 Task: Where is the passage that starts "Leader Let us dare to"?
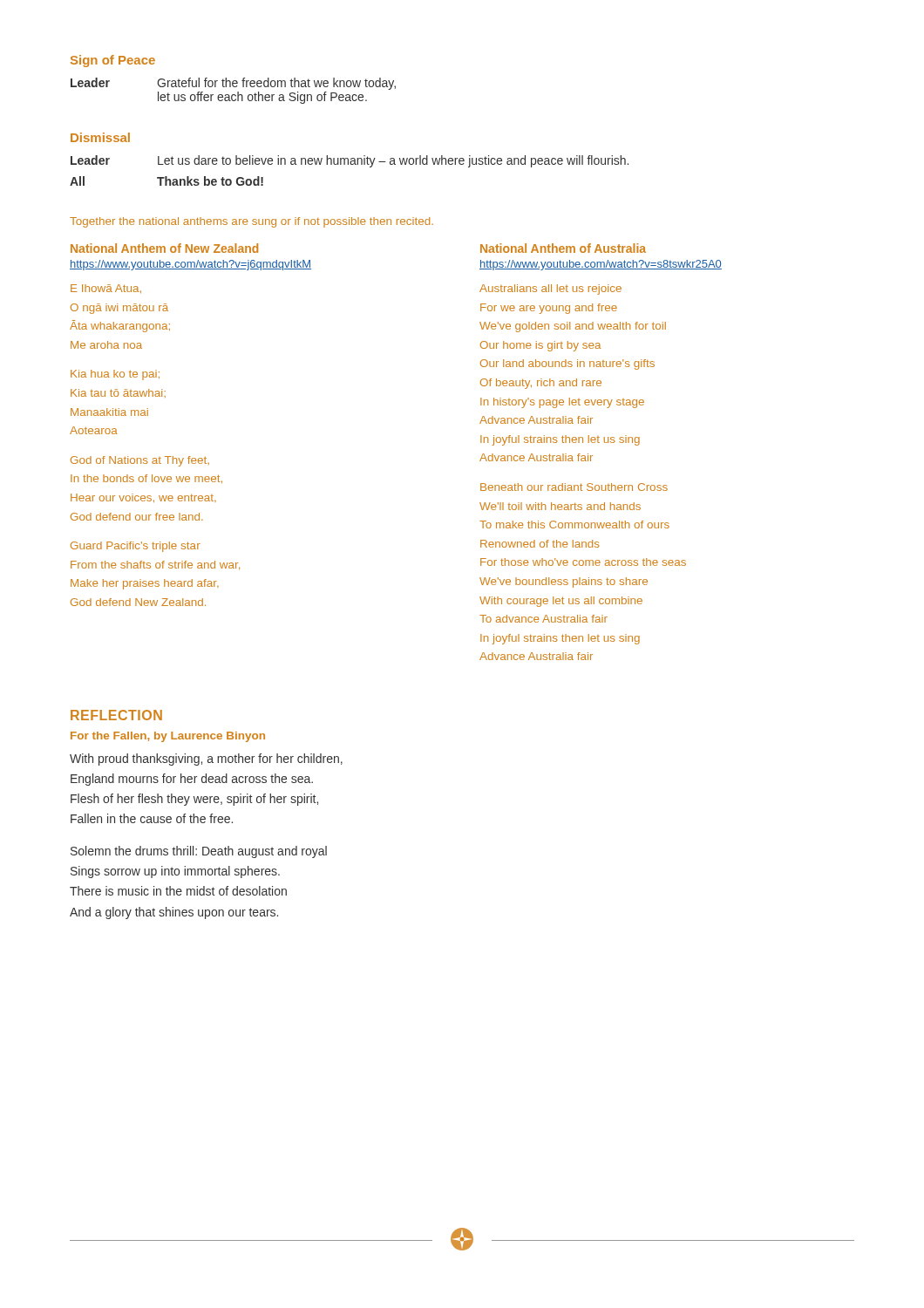pyautogui.click(x=462, y=160)
